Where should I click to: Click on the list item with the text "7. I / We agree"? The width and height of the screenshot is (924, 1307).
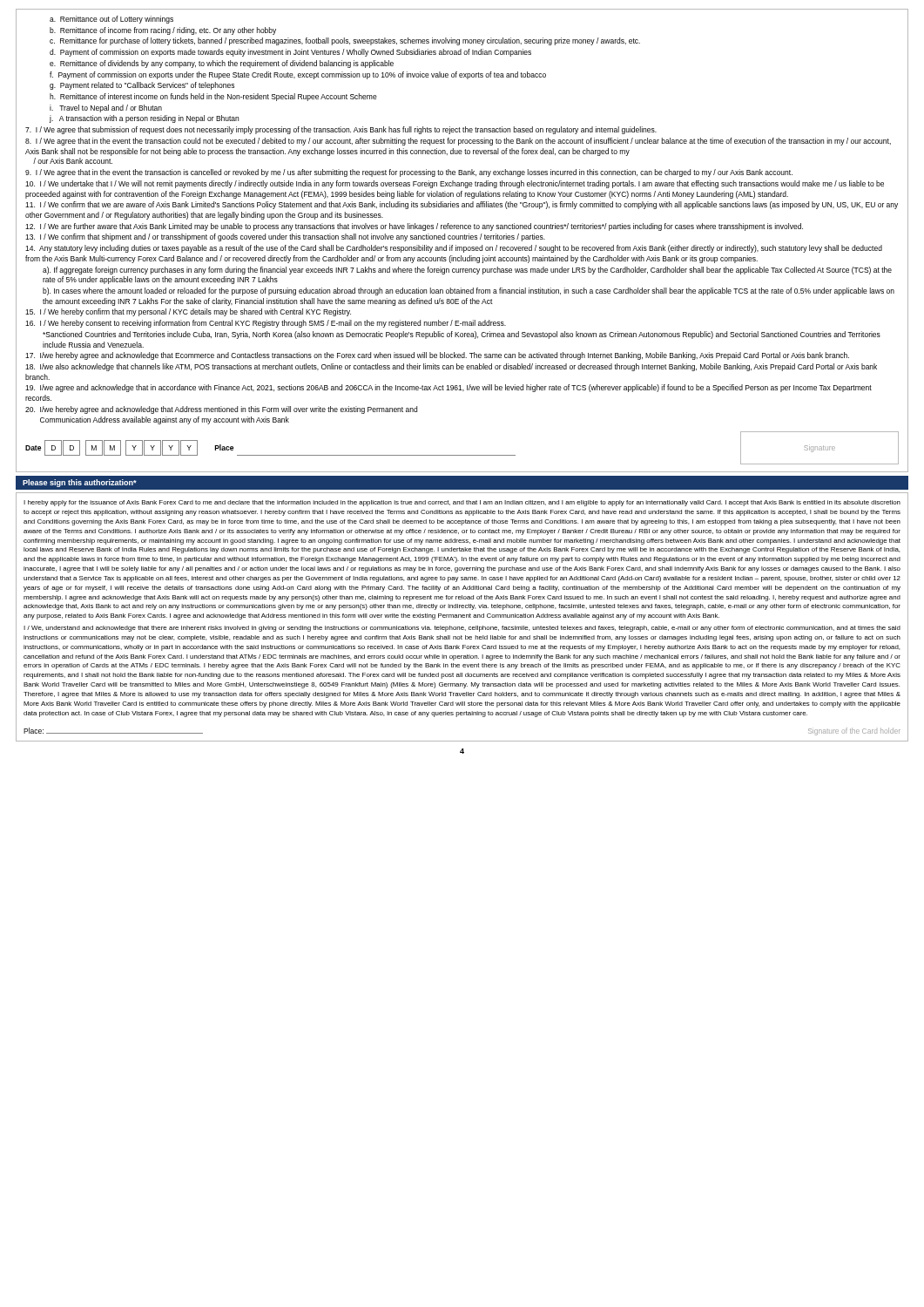(341, 130)
